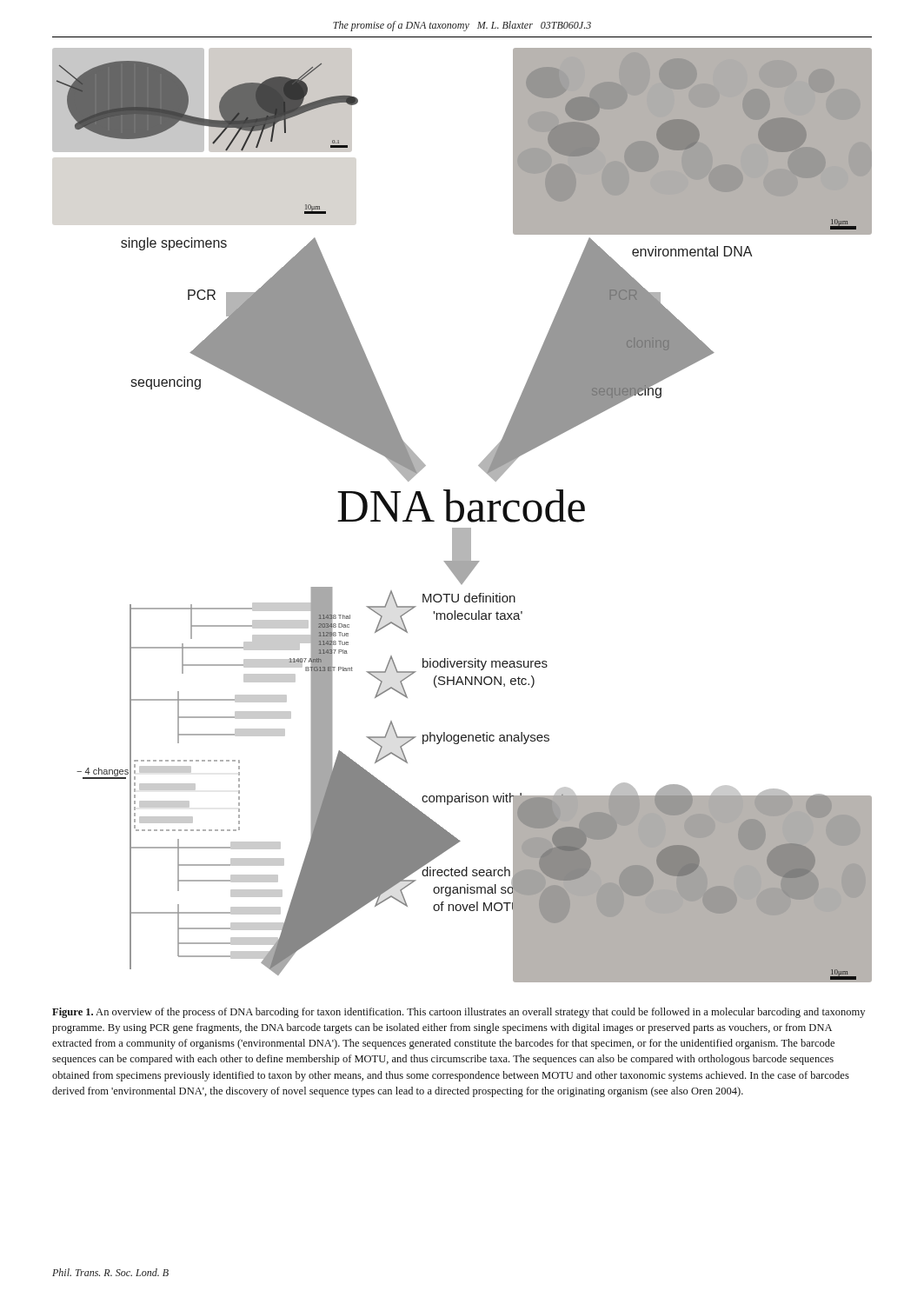Screen dimensions: 1304x924
Task: Find the infographic
Action: tap(462, 517)
